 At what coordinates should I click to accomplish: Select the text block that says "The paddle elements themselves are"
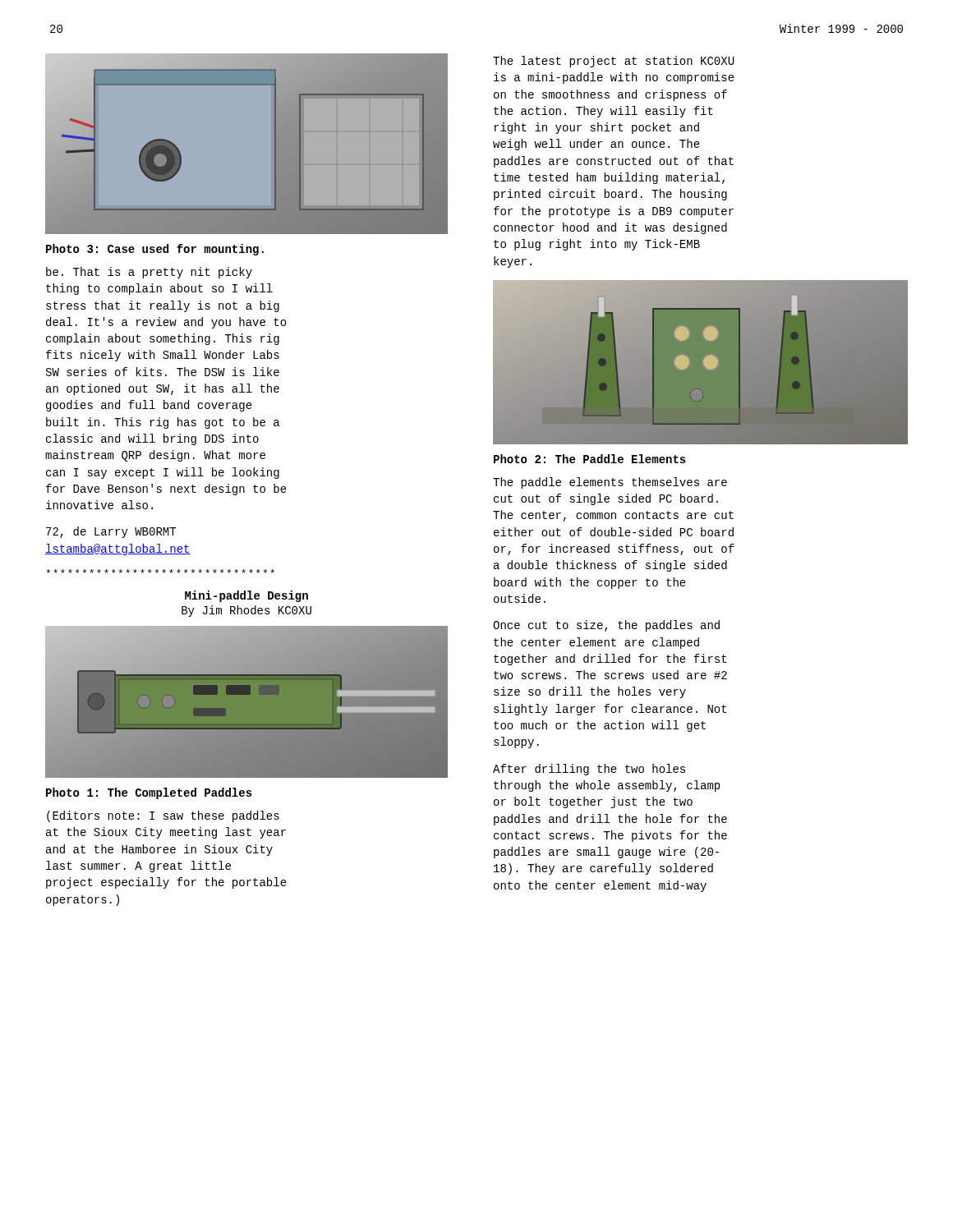coord(614,541)
